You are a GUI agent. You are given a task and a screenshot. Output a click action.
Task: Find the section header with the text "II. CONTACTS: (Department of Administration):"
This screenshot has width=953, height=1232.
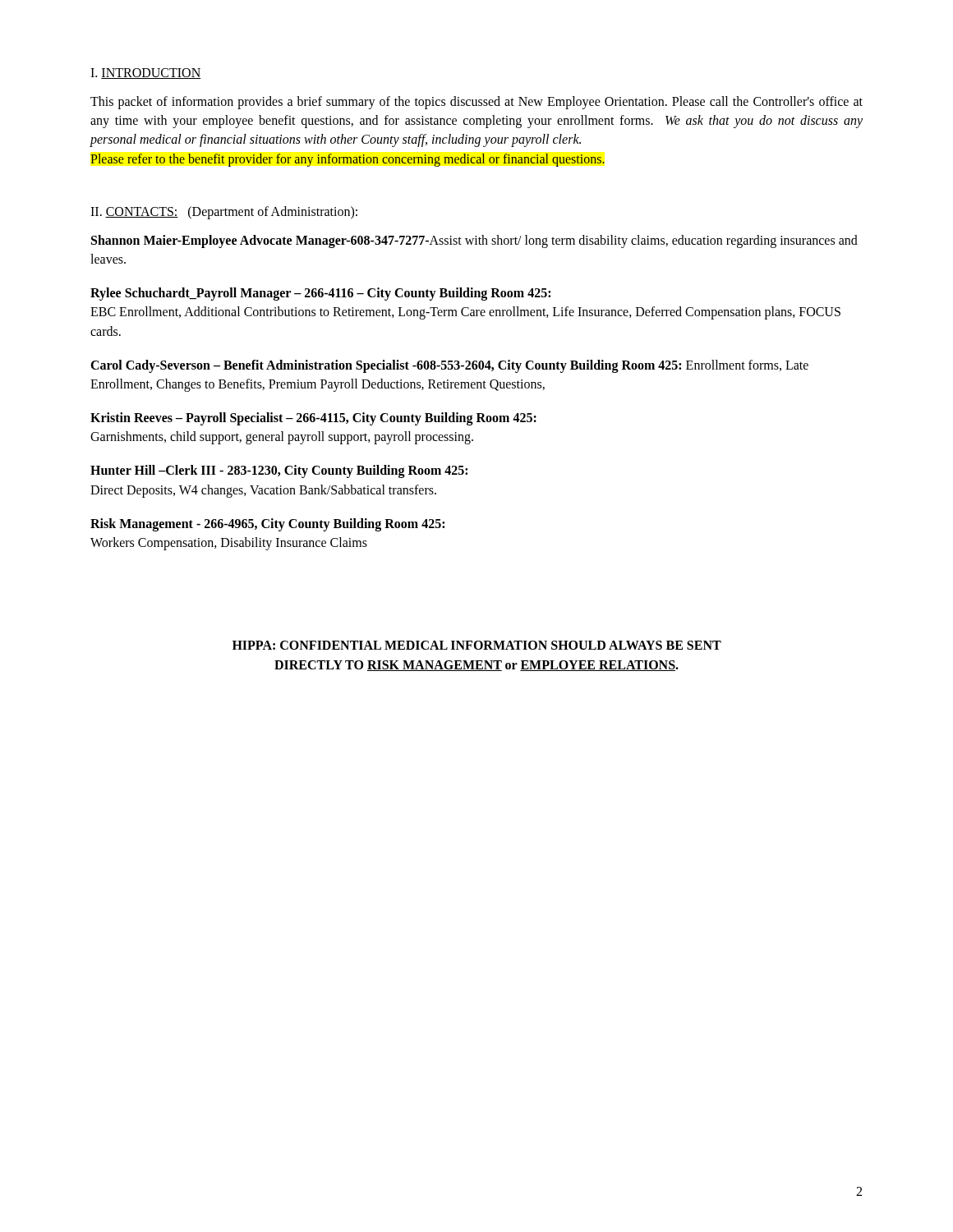pos(224,211)
